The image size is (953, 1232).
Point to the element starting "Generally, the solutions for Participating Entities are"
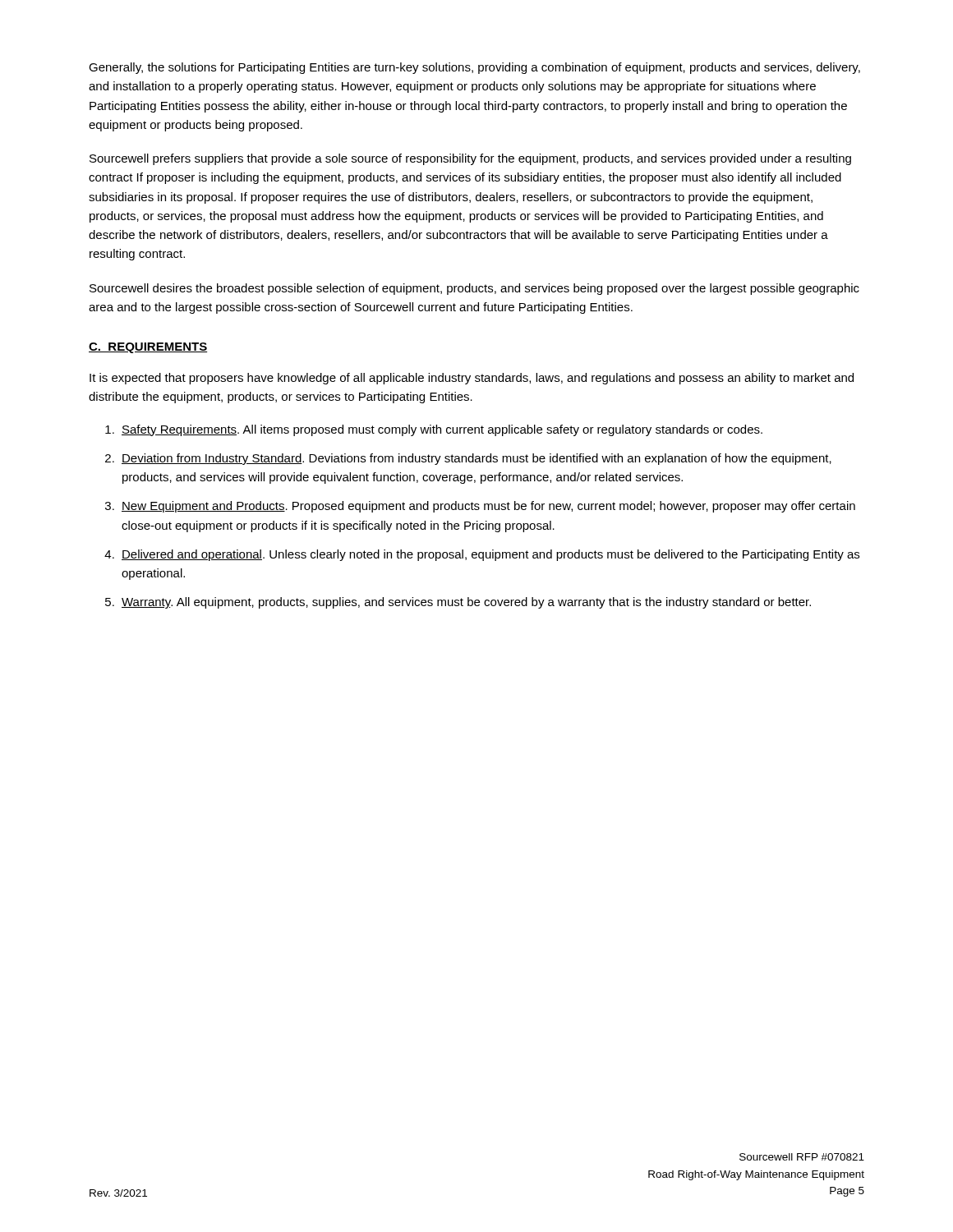coord(476,96)
